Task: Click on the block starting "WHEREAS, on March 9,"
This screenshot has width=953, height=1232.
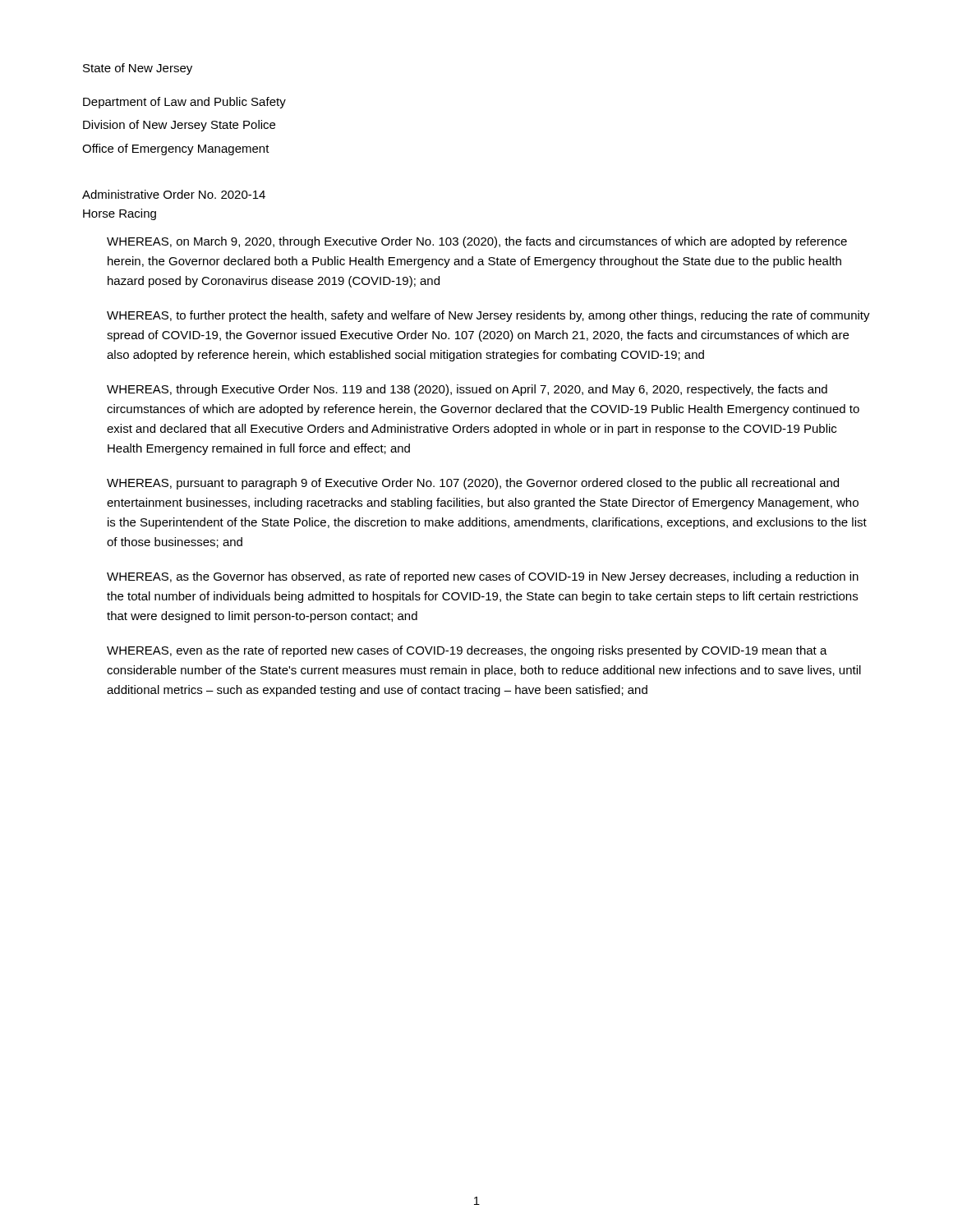Action: (477, 261)
